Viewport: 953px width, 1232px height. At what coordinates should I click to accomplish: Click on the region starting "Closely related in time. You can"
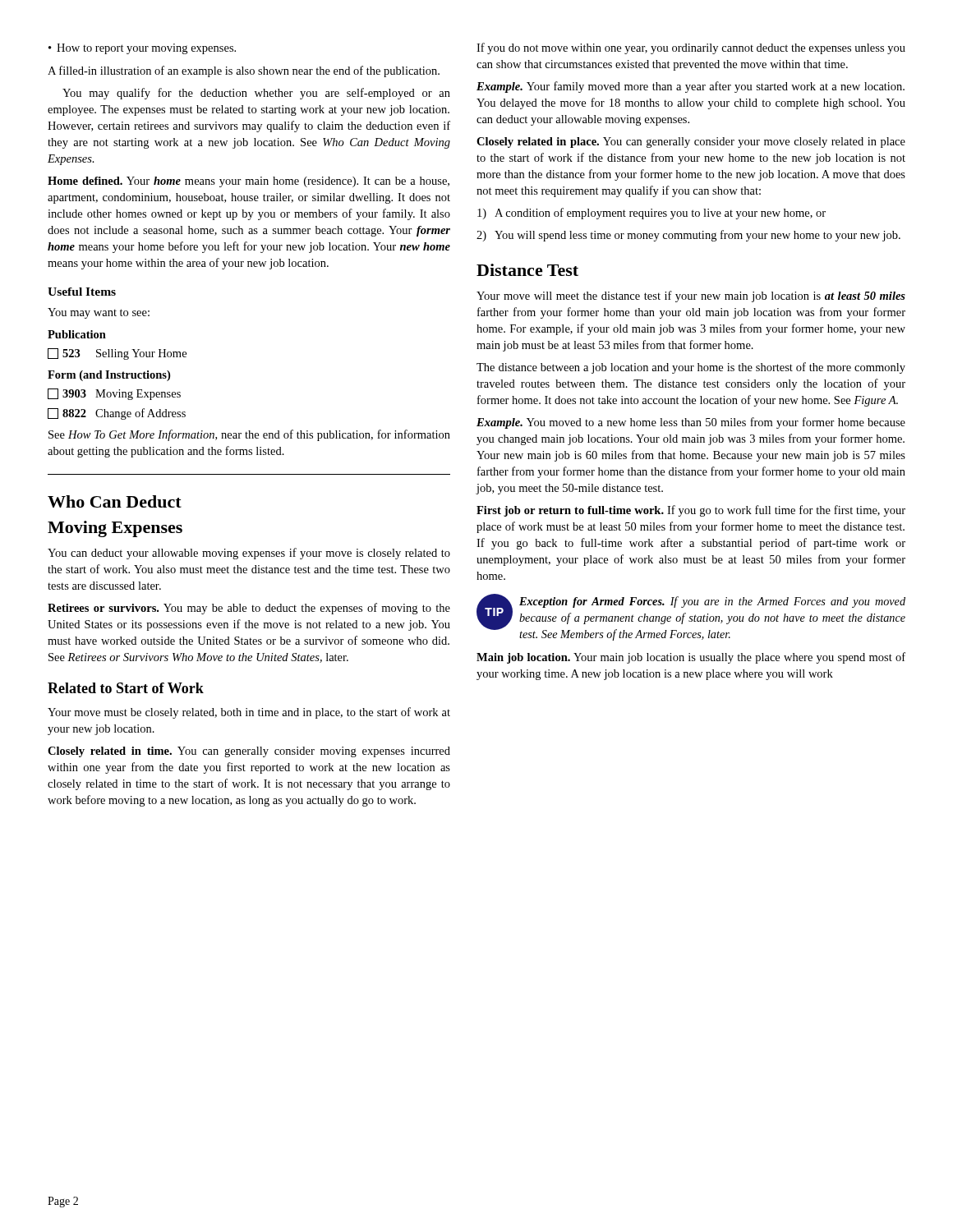click(249, 775)
